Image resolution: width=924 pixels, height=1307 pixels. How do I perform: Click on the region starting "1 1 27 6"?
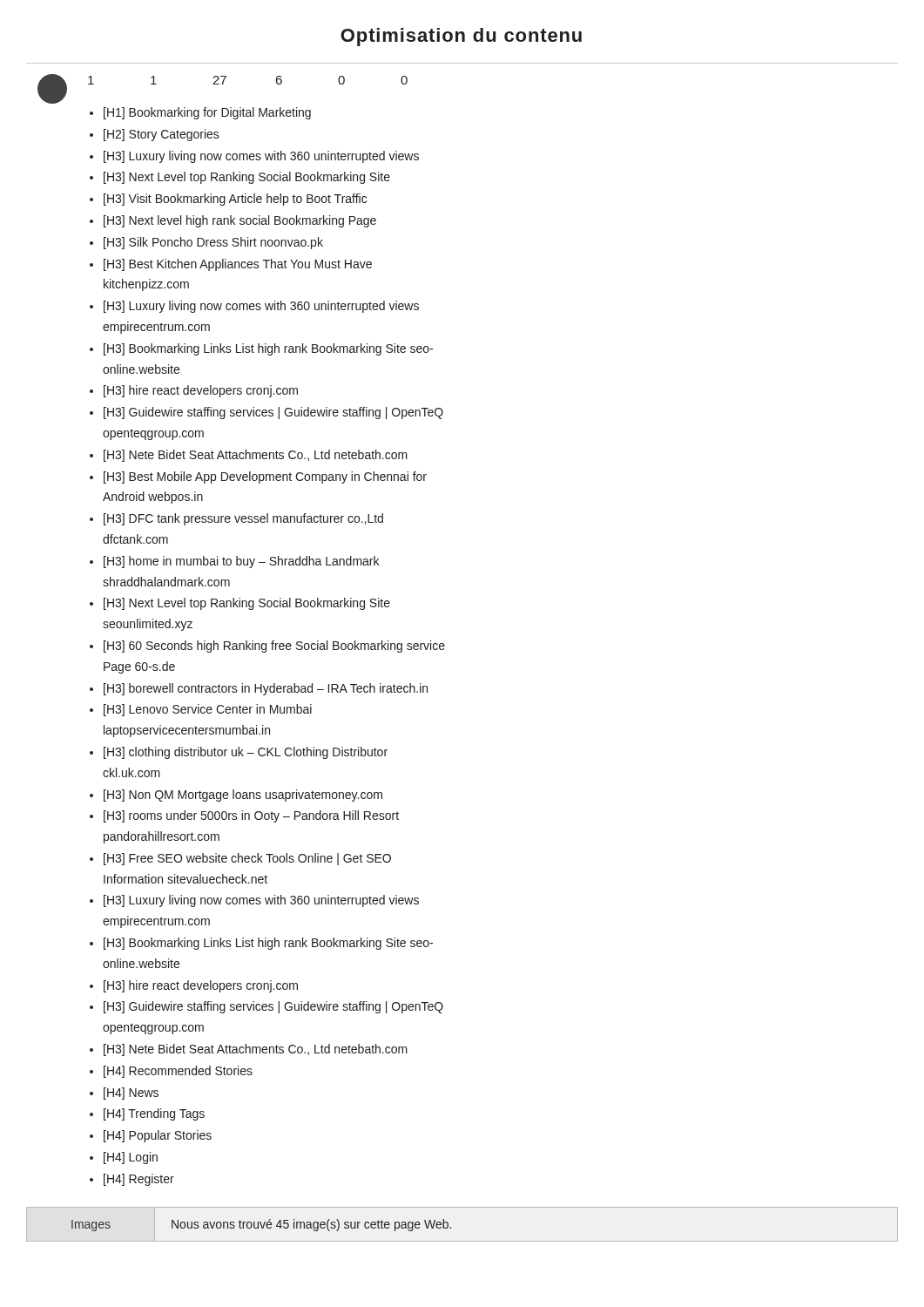pyautogui.click(x=91, y=80)
